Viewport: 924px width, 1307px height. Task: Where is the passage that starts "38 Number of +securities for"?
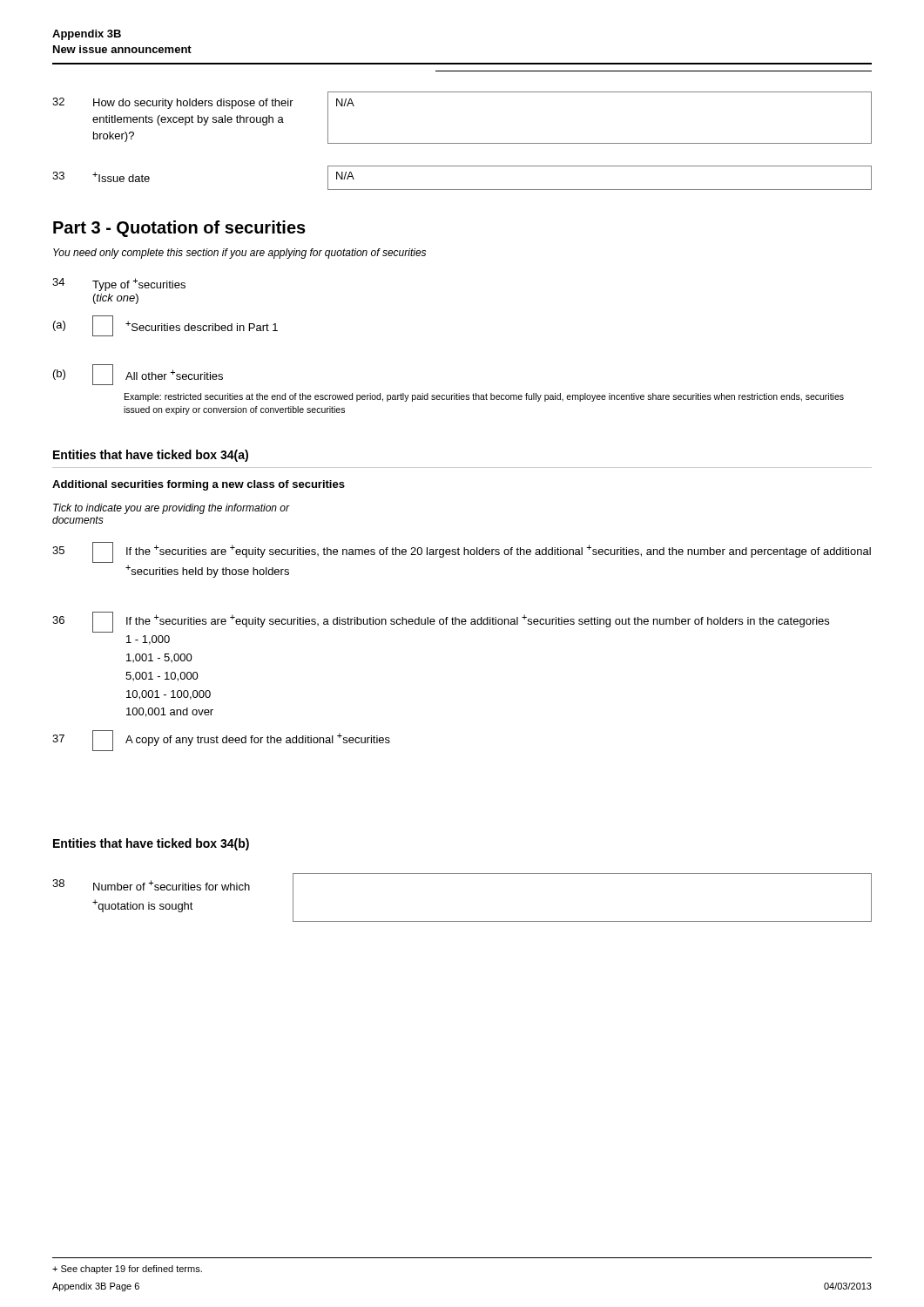462,897
